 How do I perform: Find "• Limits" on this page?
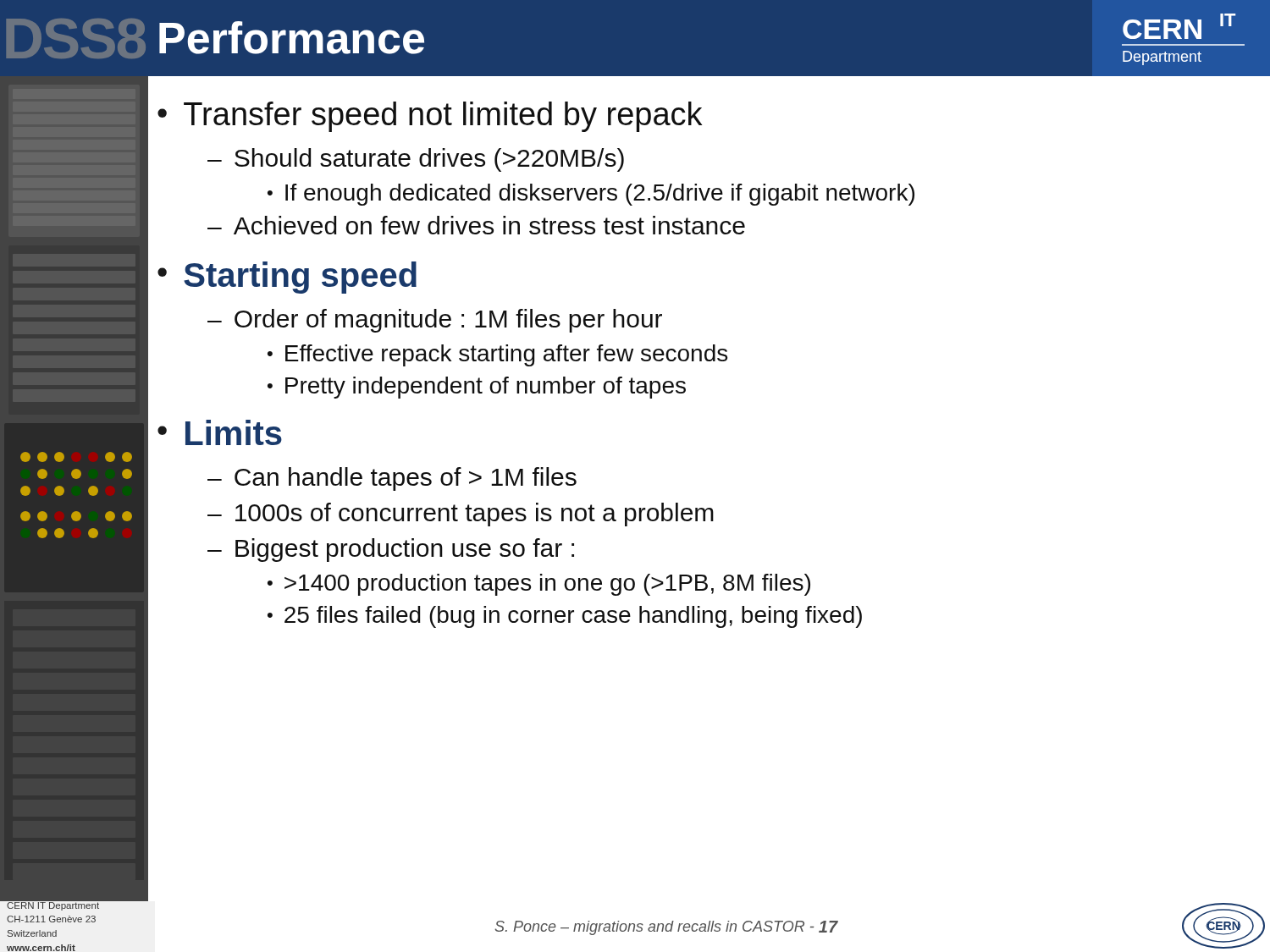pos(220,433)
